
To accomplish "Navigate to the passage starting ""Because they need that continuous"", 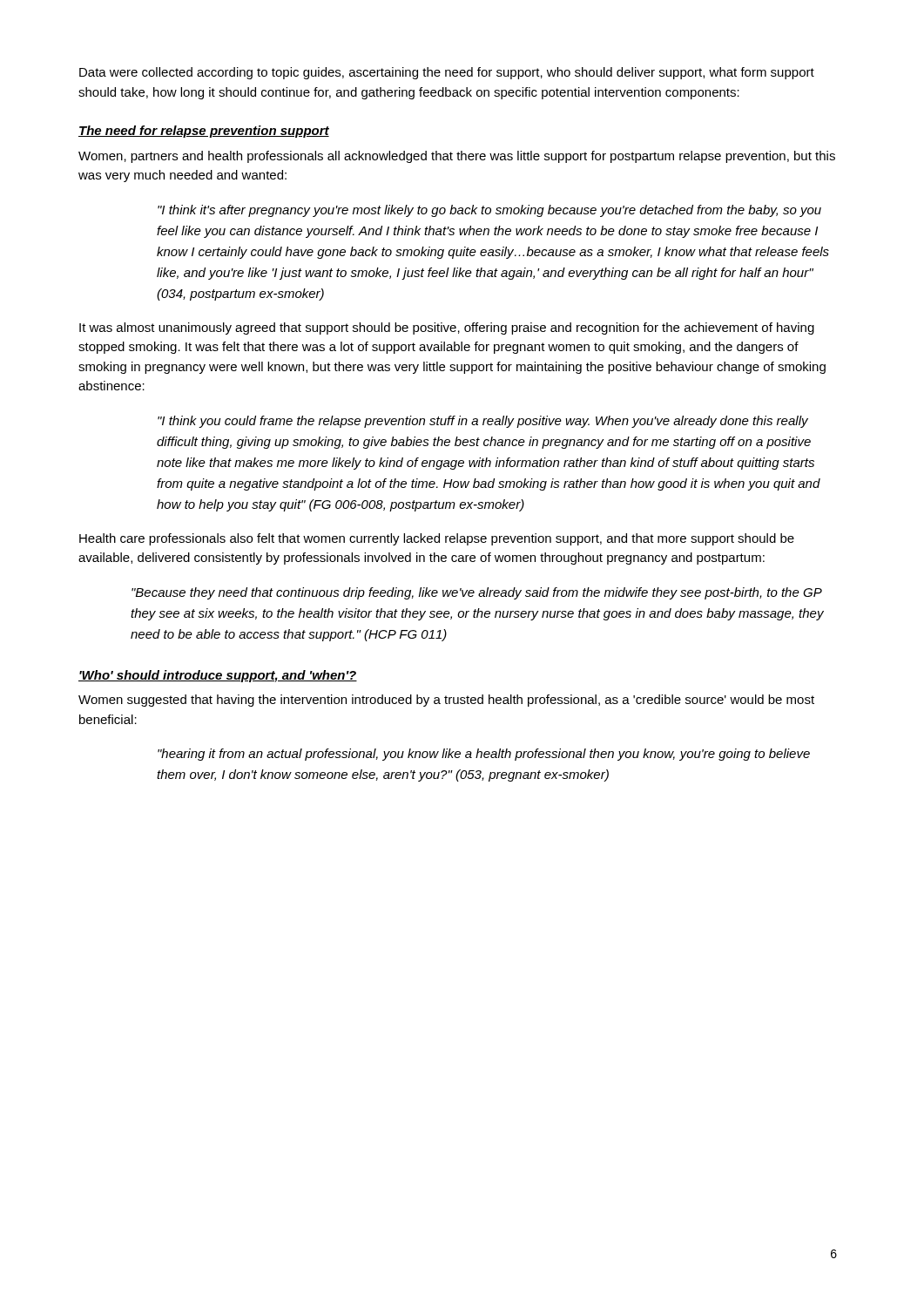I will coord(477,613).
